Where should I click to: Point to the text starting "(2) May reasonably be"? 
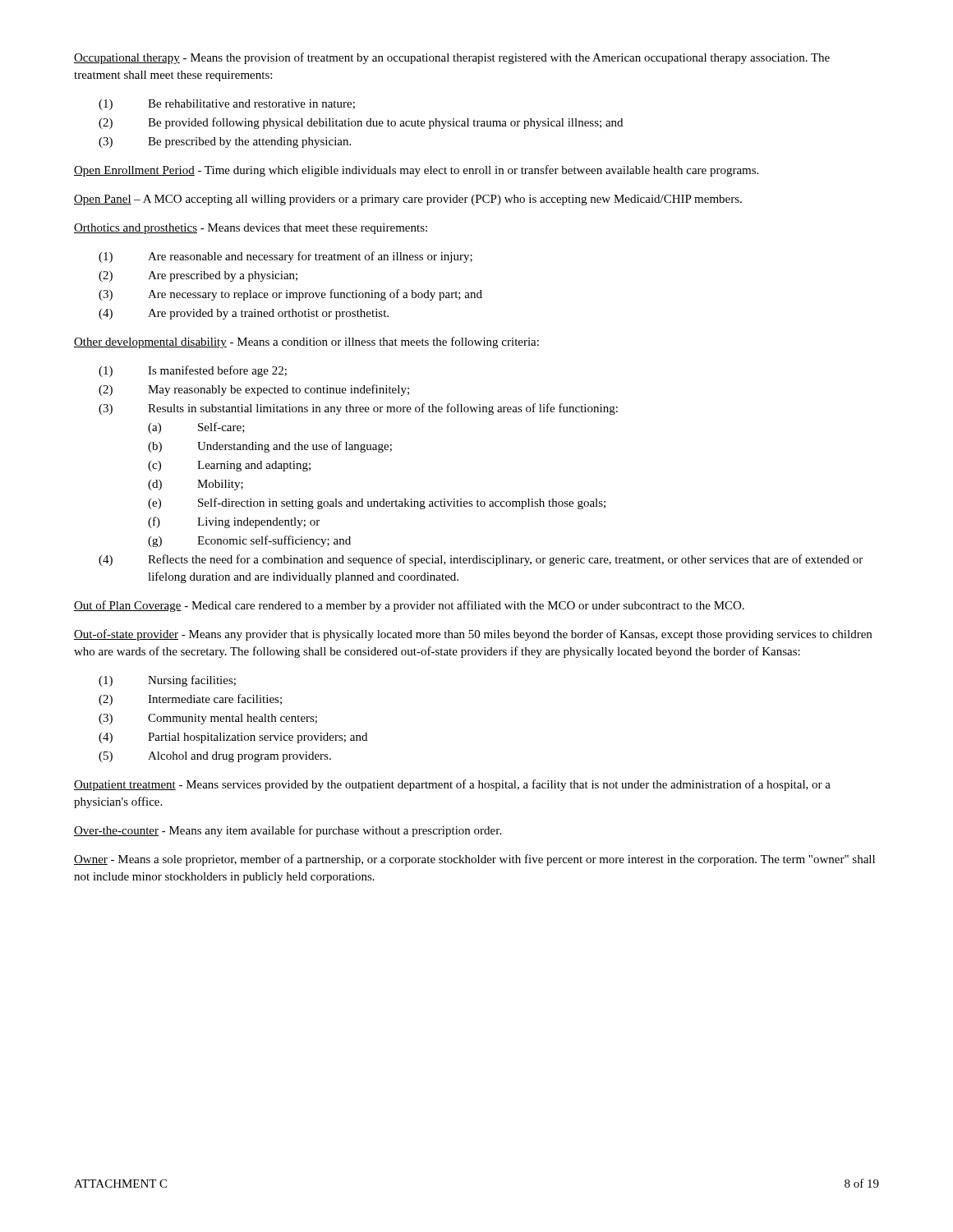254,390
